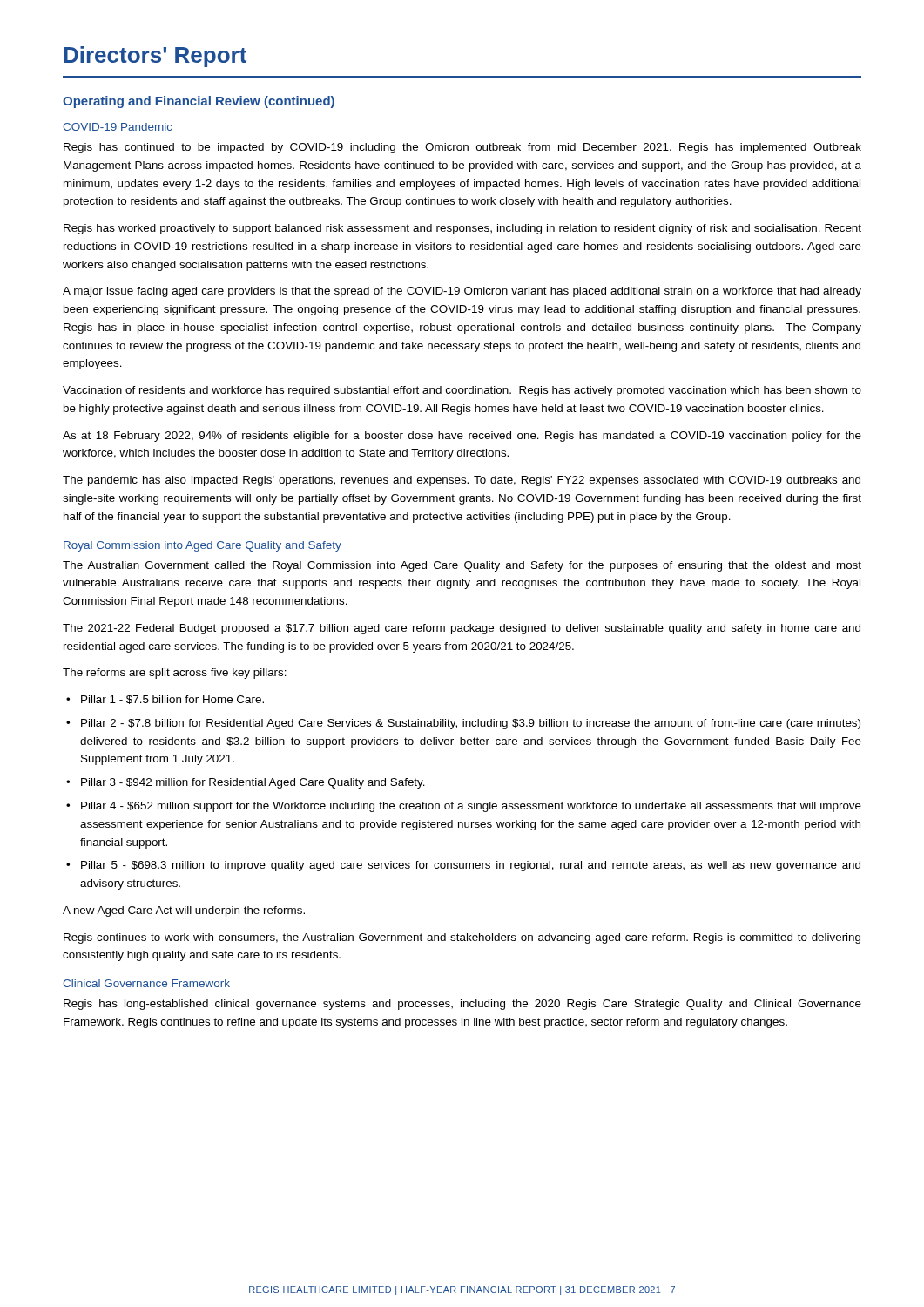Click on the text block starting "The reforms are split"
Screen dimensions: 1307x924
point(175,674)
